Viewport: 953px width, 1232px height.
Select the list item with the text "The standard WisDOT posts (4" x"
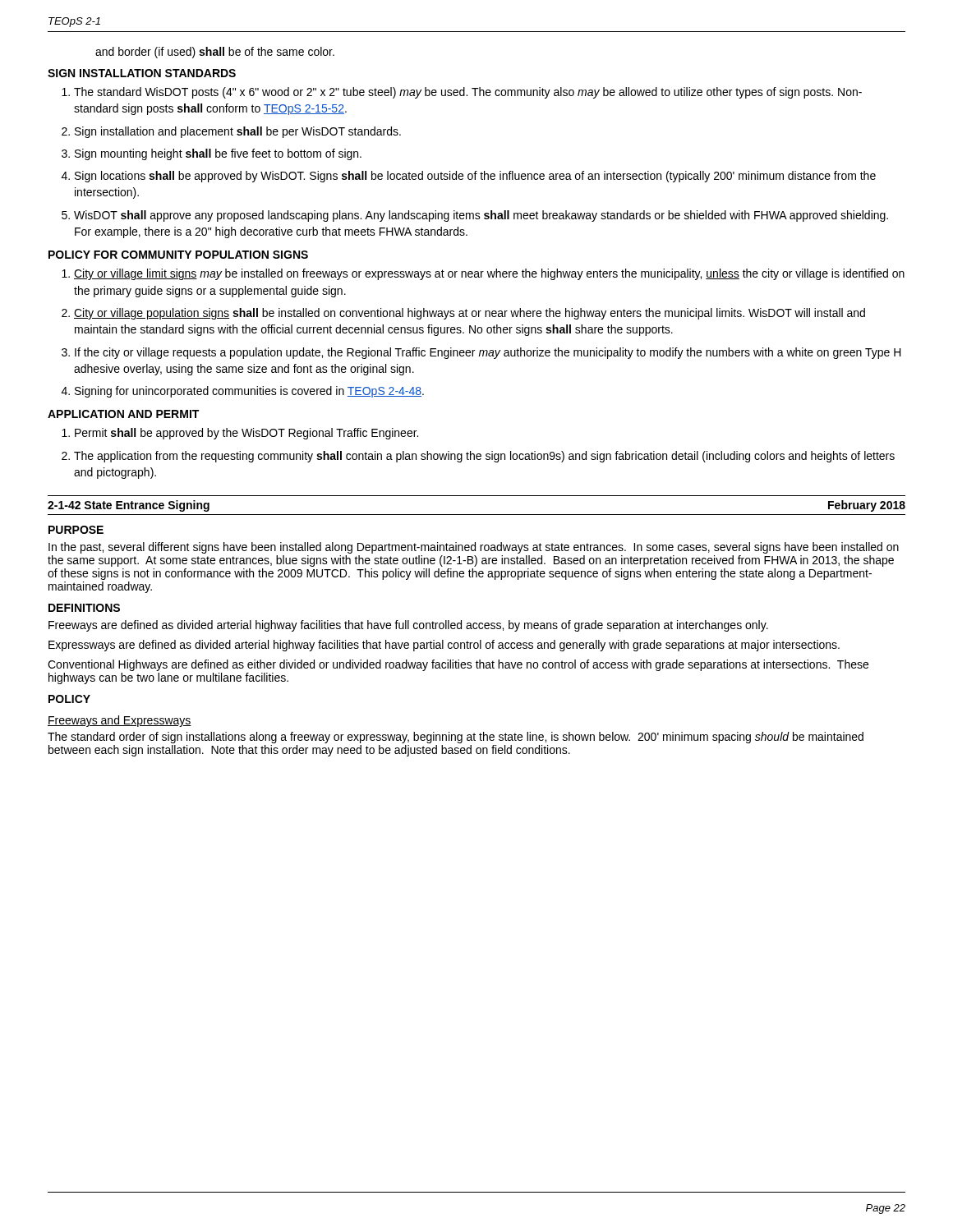[468, 100]
